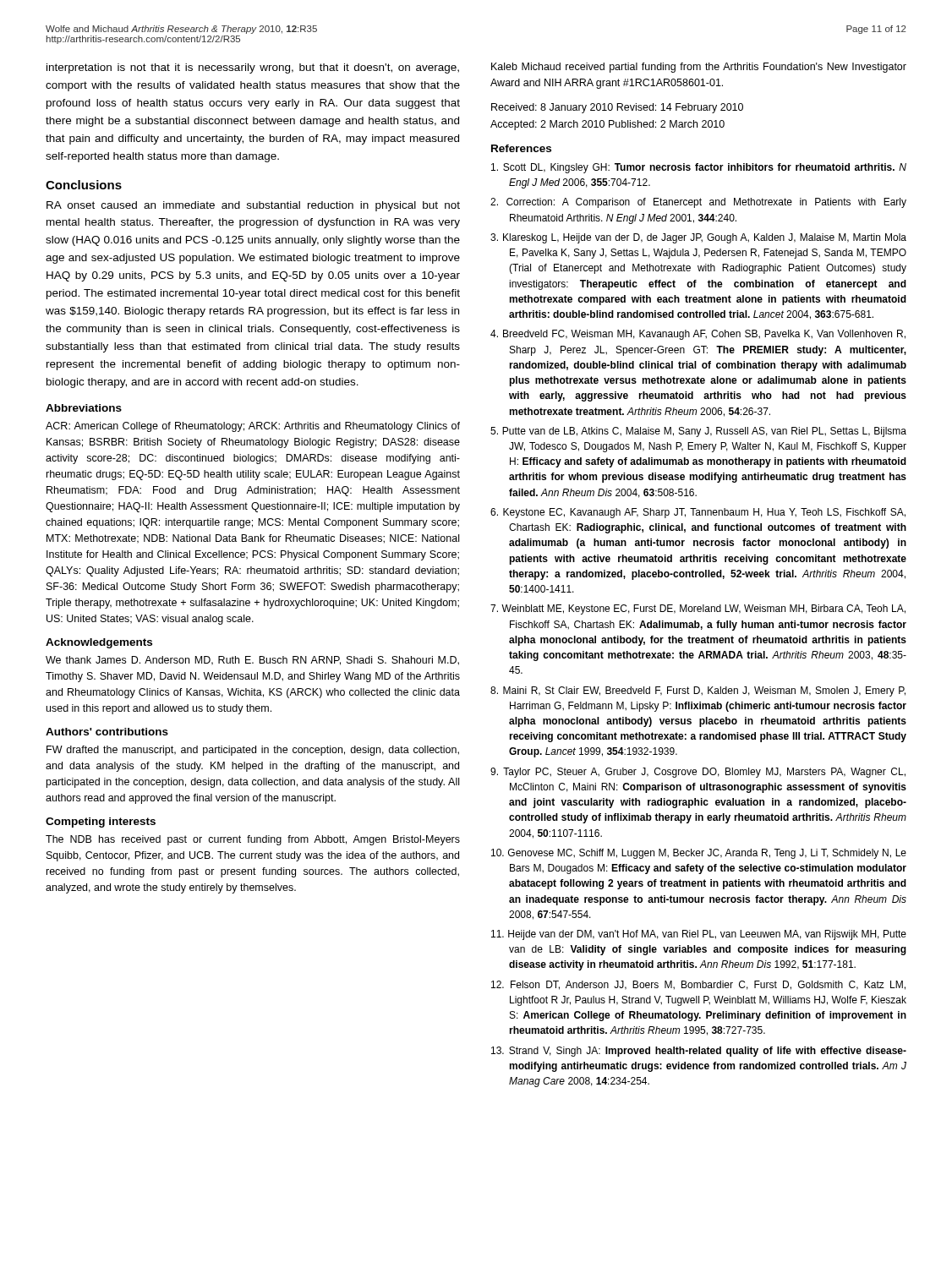Select the text block starting "13. Strand V, Singh JA: Improved health-related quality"

click(698, 1066)
